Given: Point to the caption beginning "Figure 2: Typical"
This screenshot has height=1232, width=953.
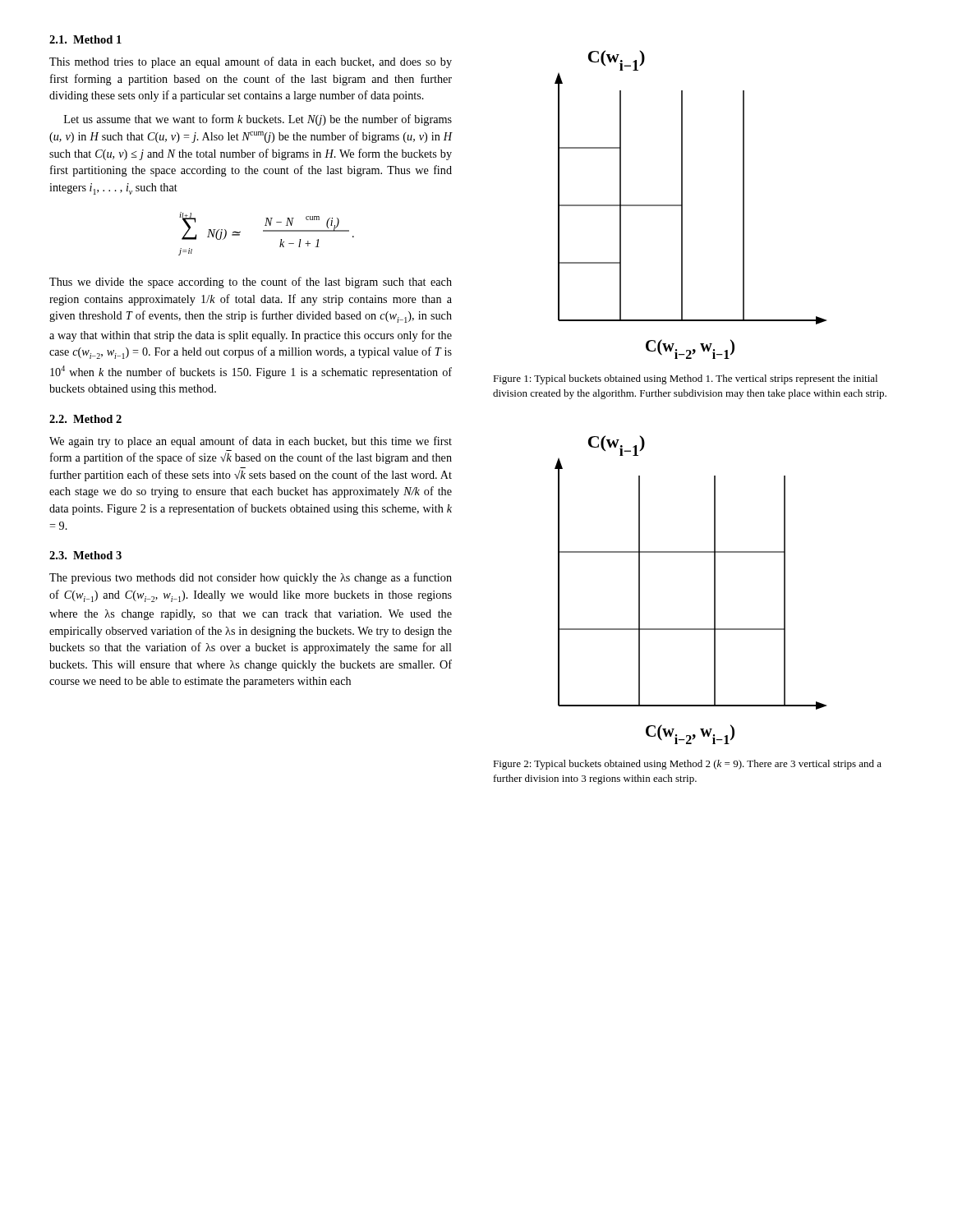Looking at the screenshot, I should tap(687, 771).
